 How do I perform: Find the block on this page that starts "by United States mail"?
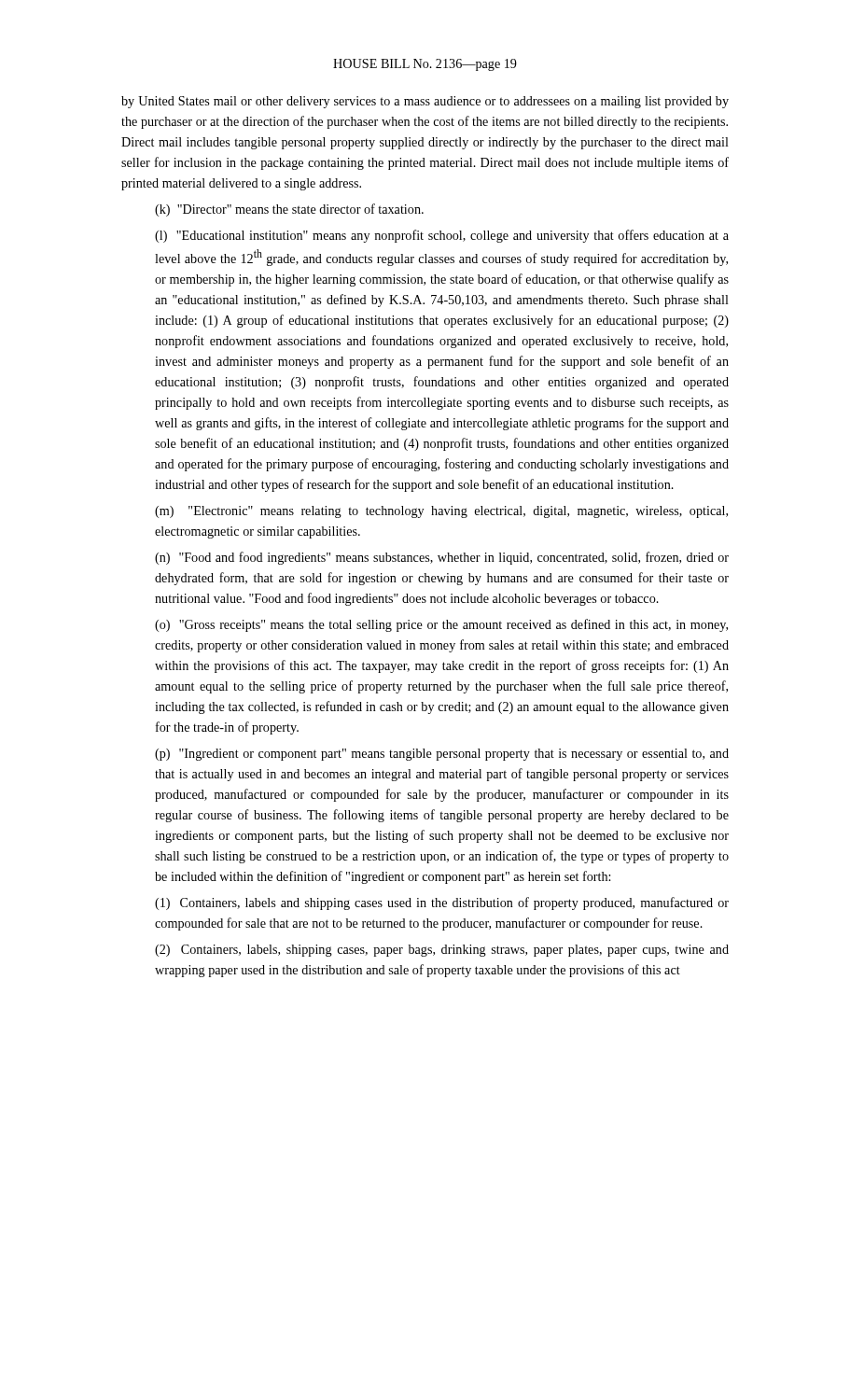pos(425,142)
